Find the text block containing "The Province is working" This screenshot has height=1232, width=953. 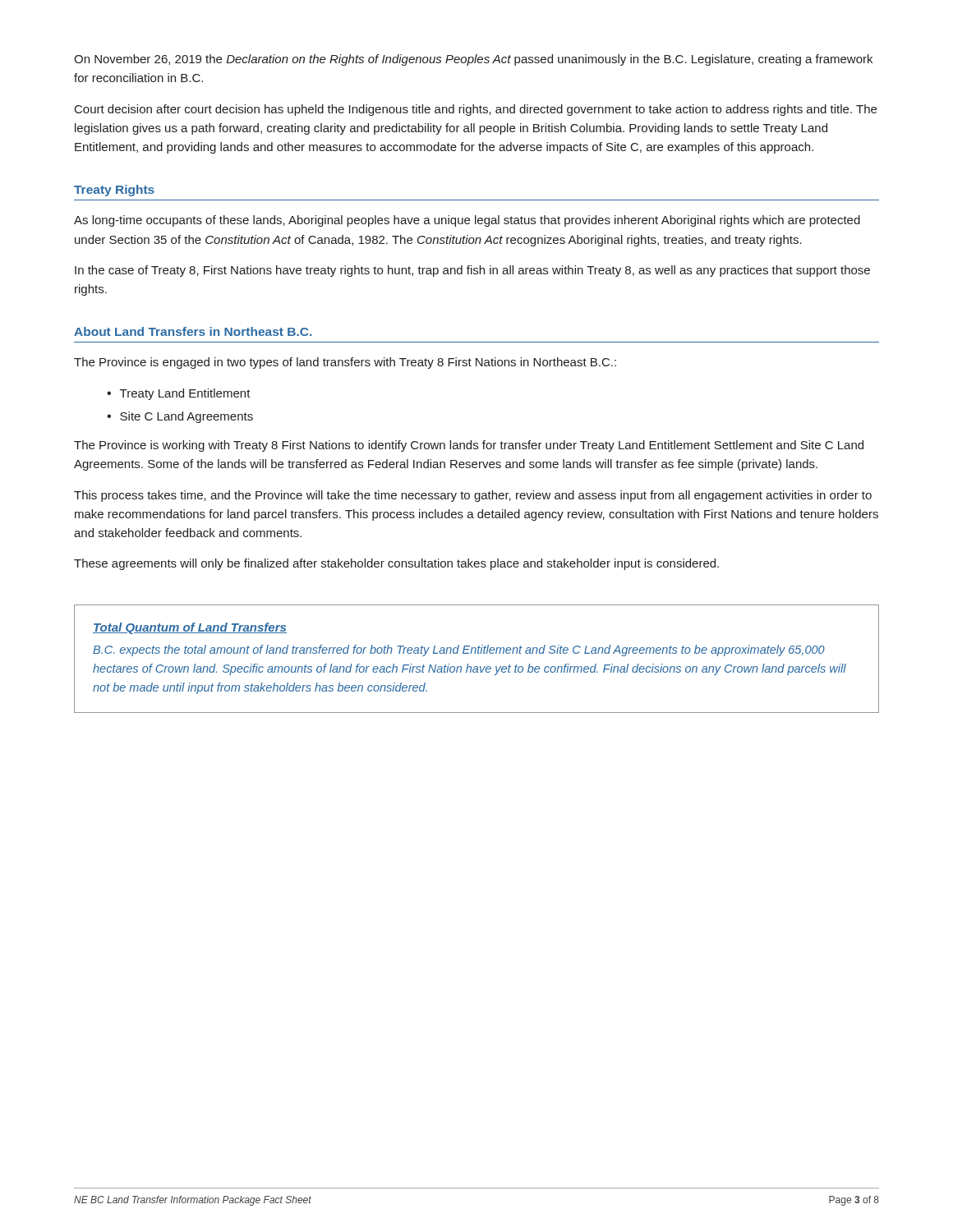(x=469, y=454)
